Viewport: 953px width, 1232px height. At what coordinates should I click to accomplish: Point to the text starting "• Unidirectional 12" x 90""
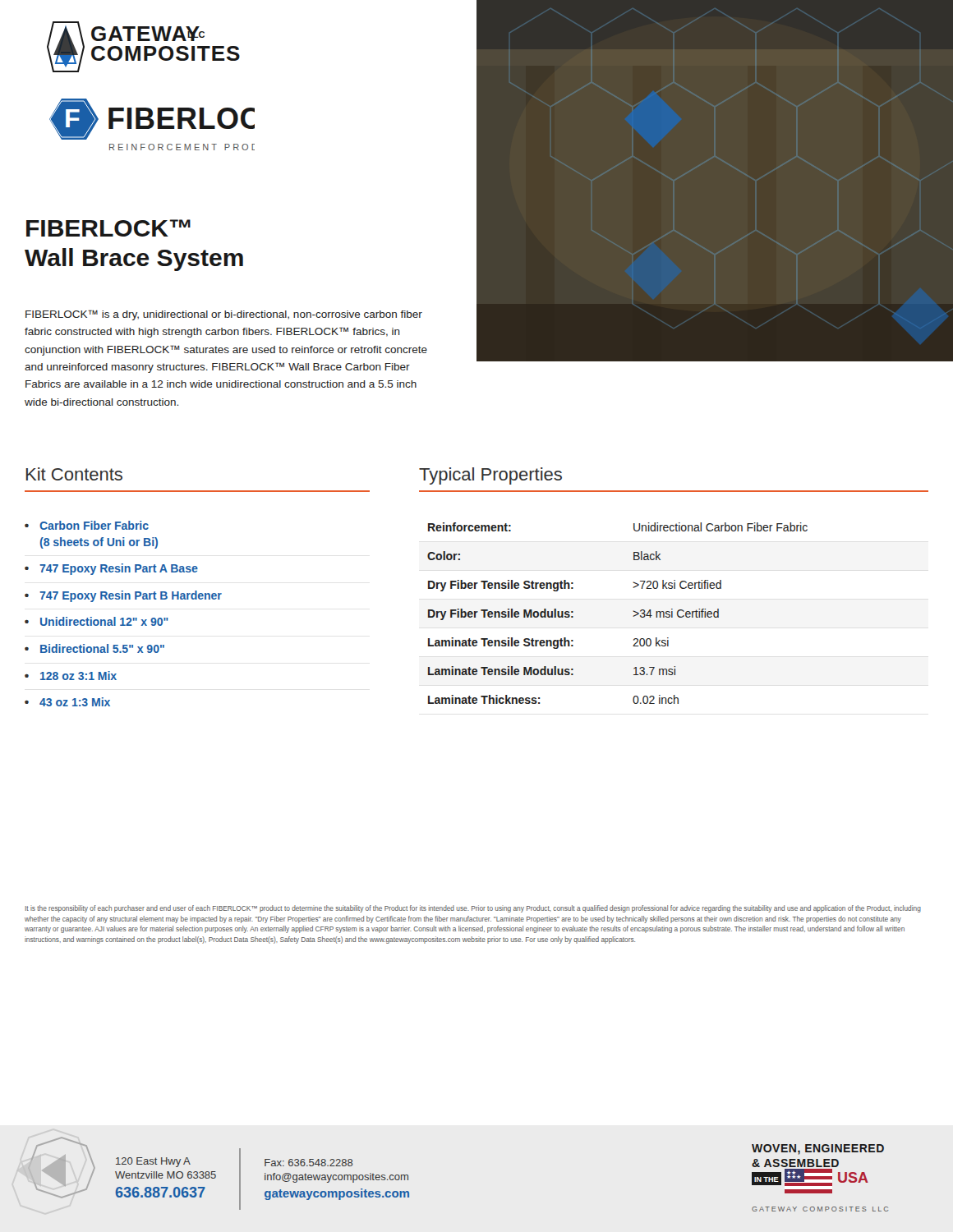coord(97,623)
